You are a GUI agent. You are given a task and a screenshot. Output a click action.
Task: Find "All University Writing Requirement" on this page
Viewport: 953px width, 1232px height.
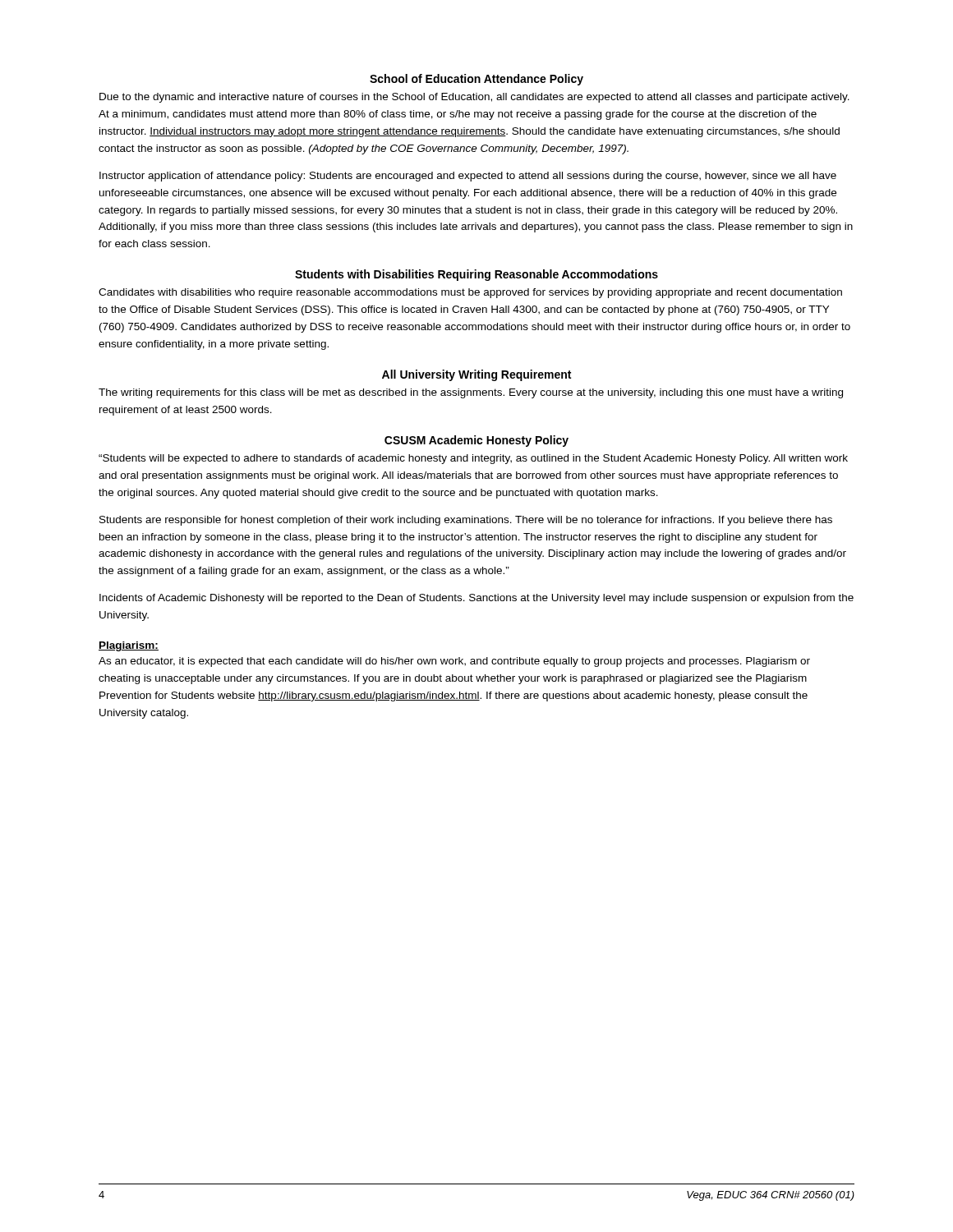click(476, 375)
